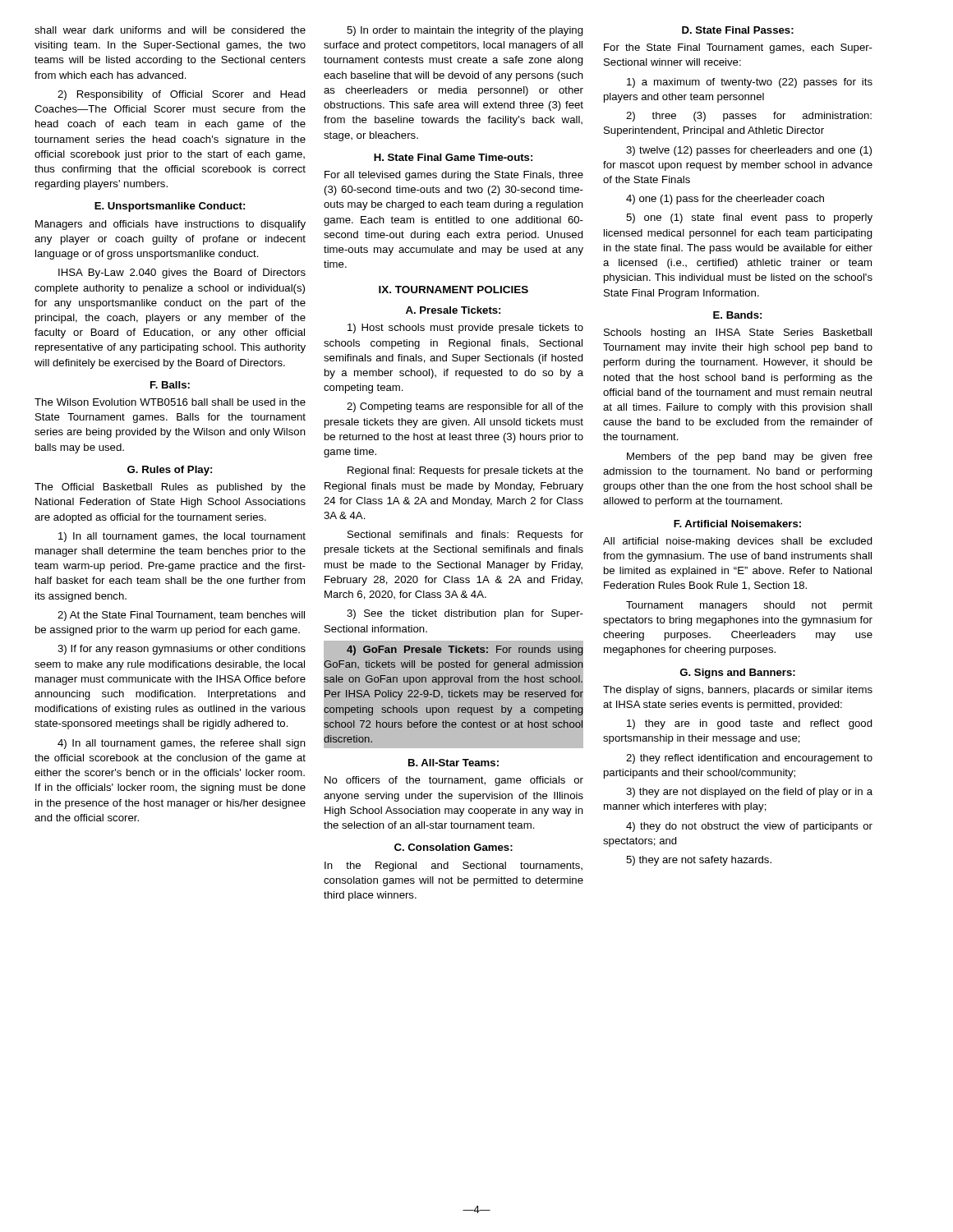
Task: Find the block starting "4) they do not obstruct the view of"
Action: coord(738,833)
